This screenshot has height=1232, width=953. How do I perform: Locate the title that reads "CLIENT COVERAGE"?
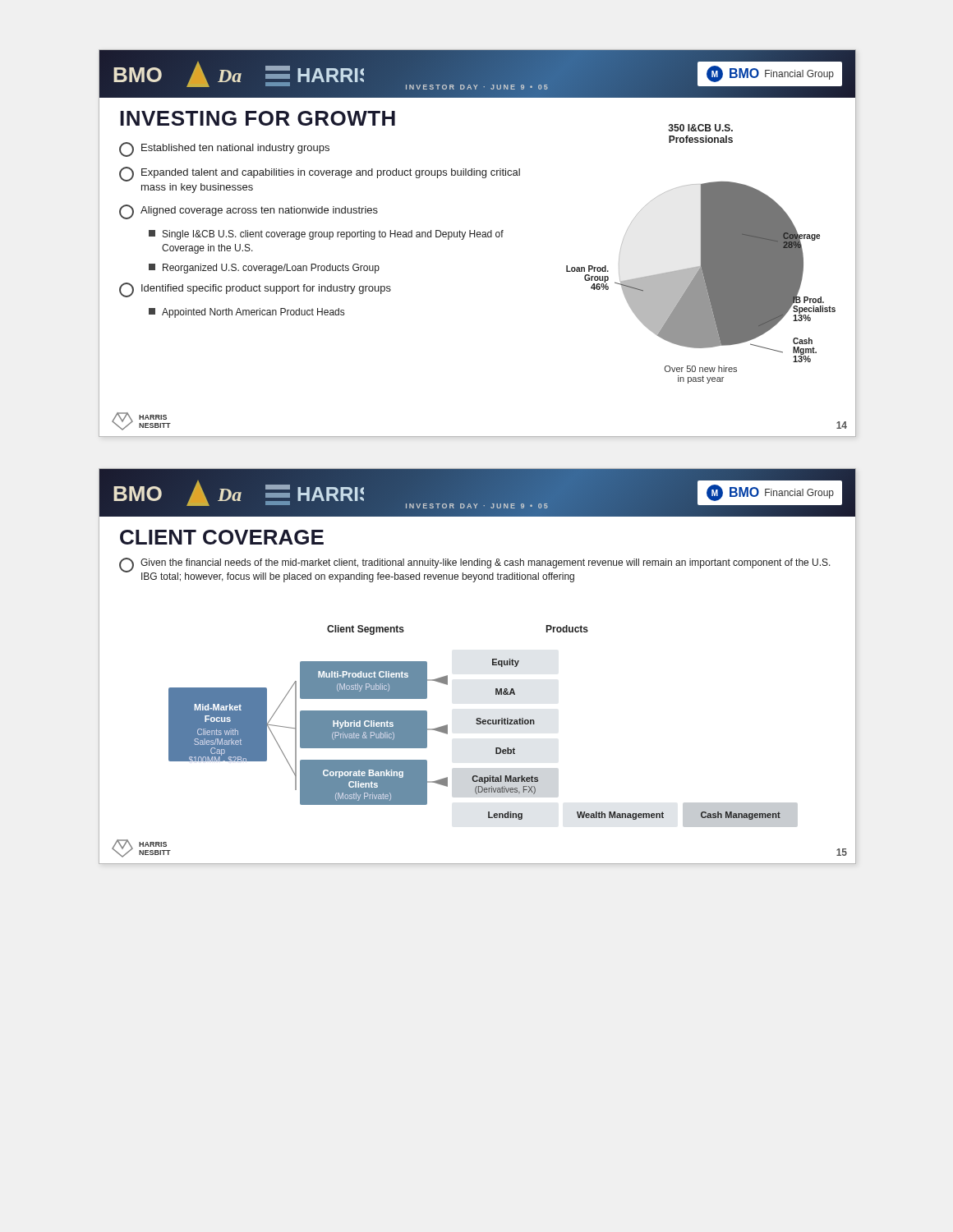pos(222,537)
